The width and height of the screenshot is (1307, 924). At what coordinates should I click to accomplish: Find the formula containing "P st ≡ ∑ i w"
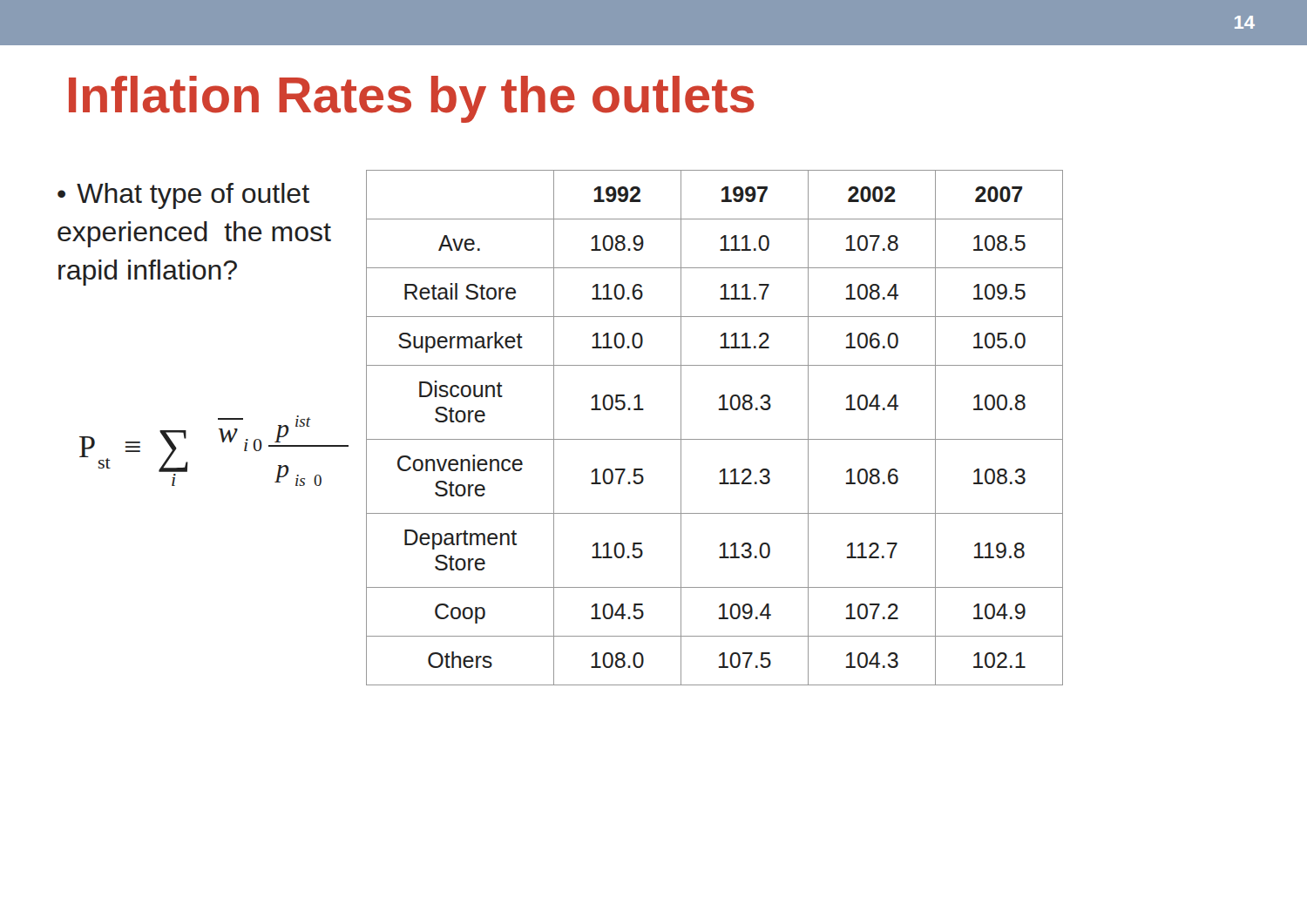tap(235, 444)
